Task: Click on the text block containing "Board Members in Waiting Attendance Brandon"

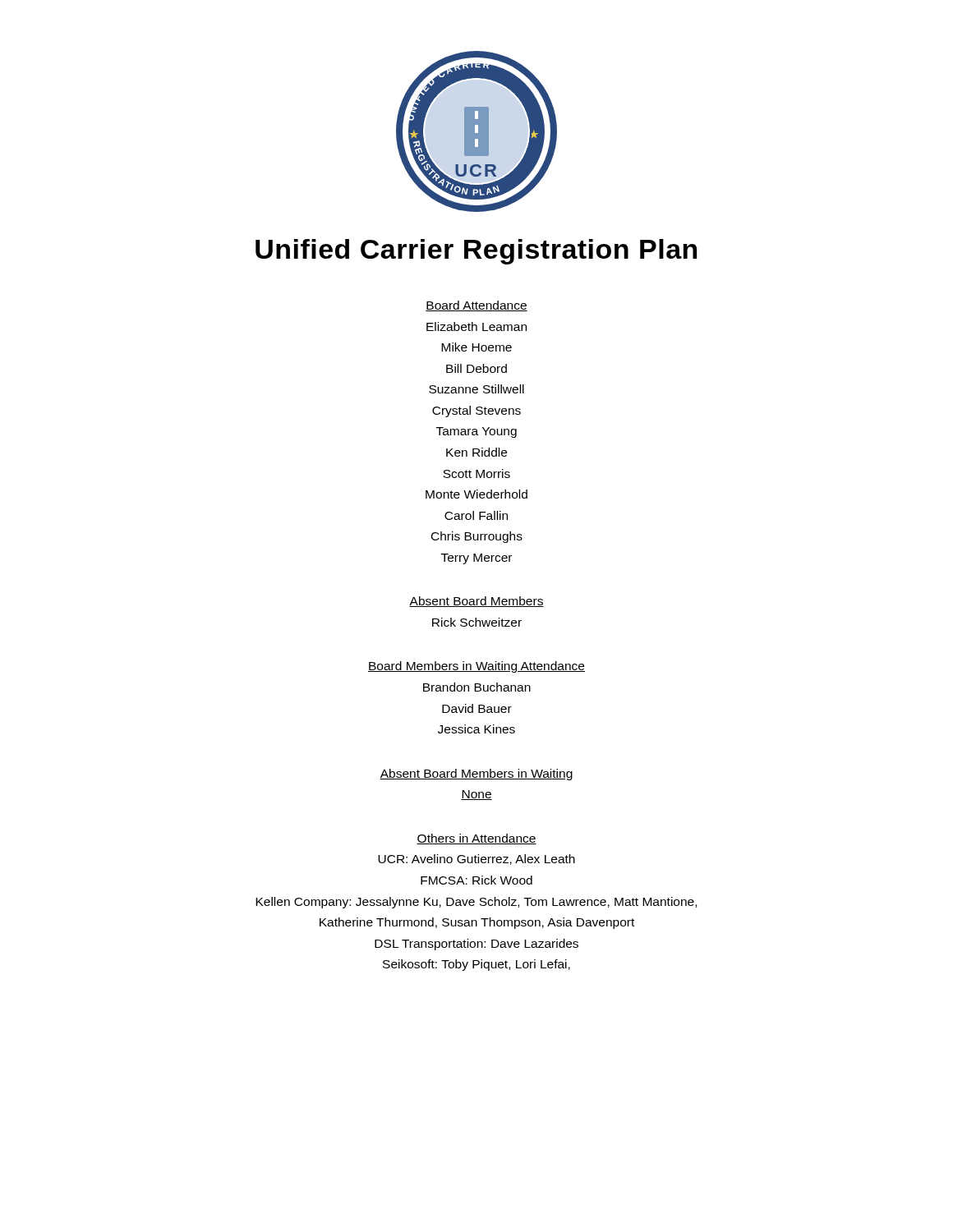Action: (x=476, y=698)
